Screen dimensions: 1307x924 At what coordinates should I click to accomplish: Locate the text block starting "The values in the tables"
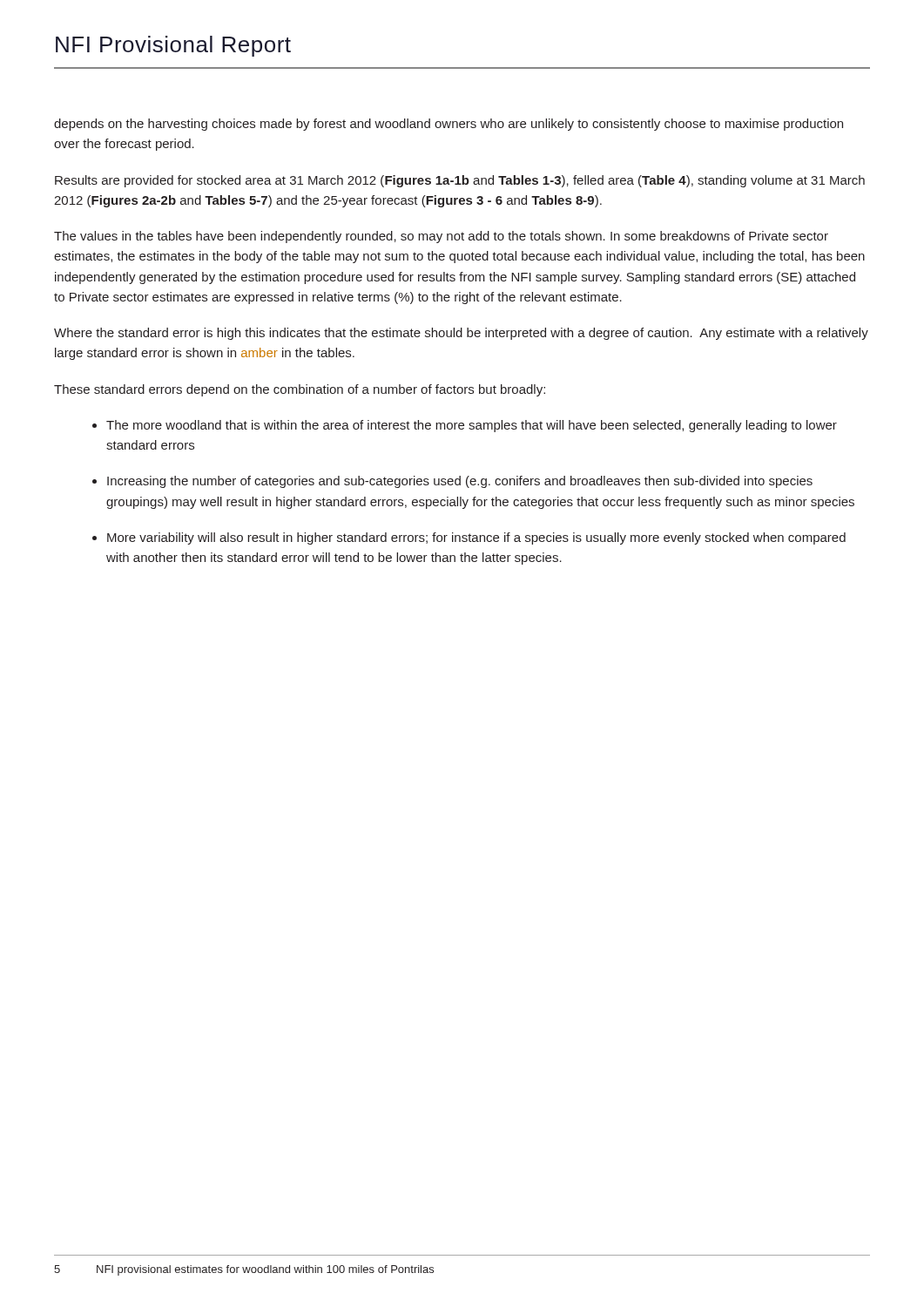click(460, 266)
